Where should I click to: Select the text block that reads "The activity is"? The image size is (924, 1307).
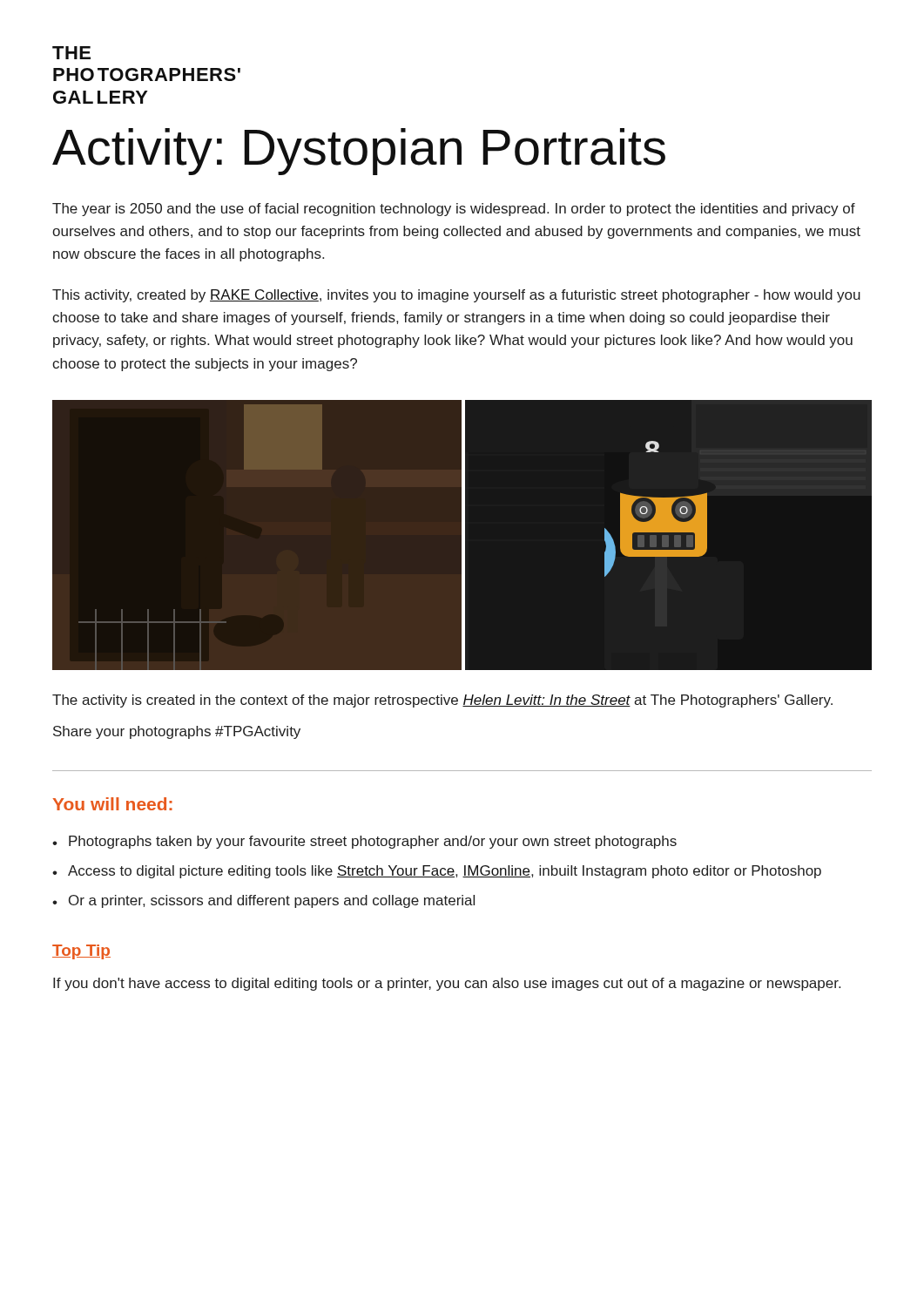click(443, 700)
